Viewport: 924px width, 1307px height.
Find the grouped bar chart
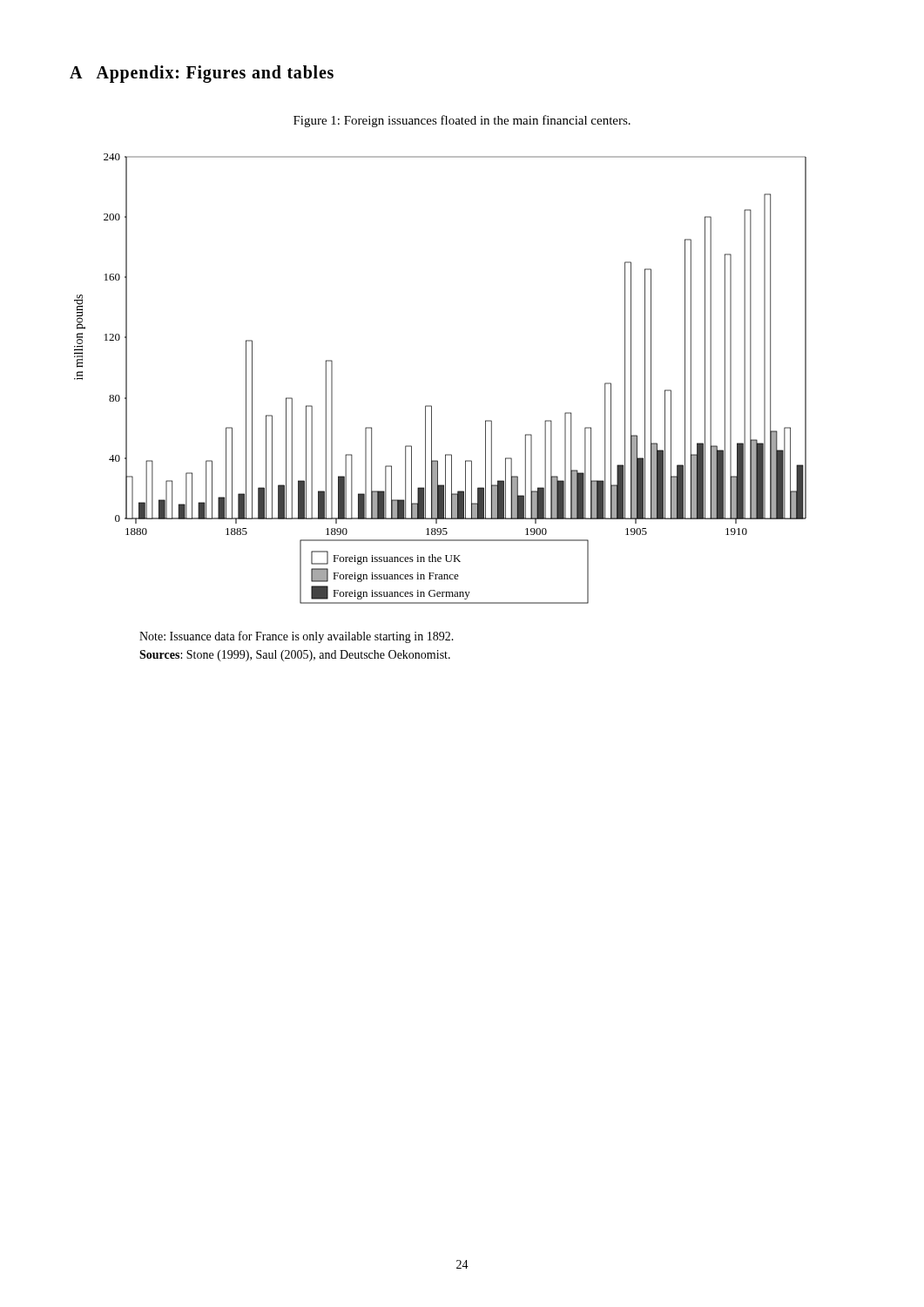point(444,376)
